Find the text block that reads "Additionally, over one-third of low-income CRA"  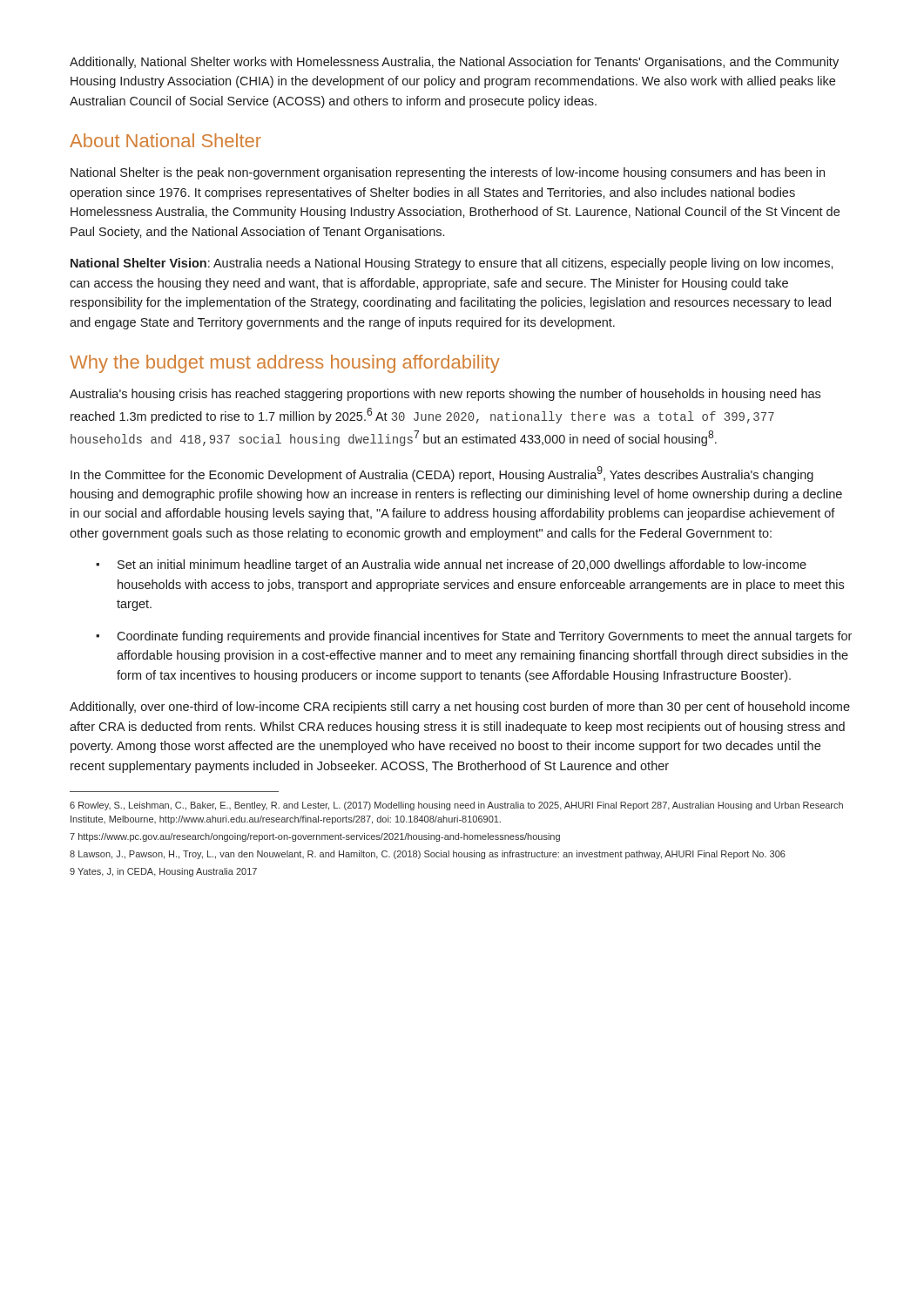(x=462, y=736)
